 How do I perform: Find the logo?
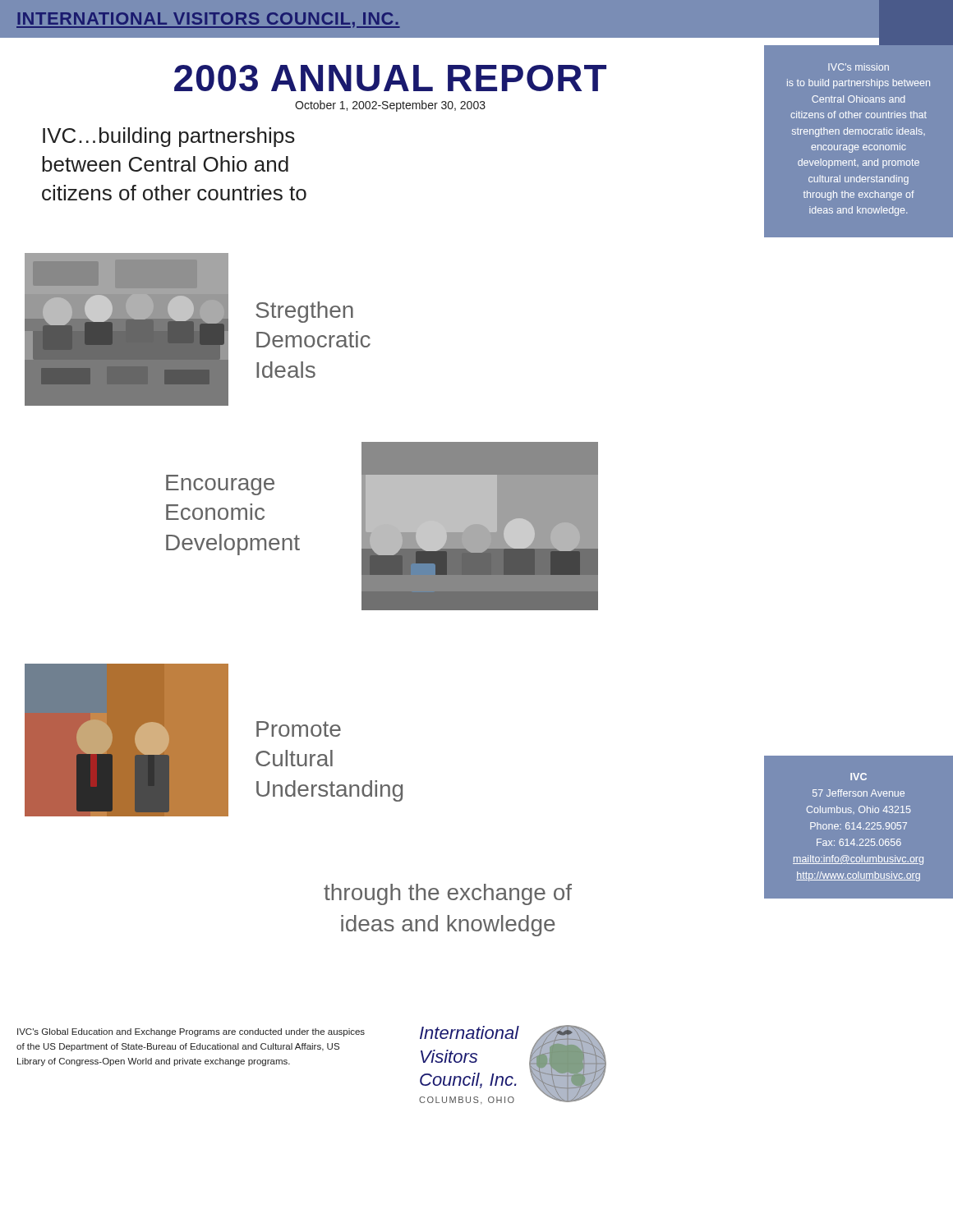[514, 1062]
